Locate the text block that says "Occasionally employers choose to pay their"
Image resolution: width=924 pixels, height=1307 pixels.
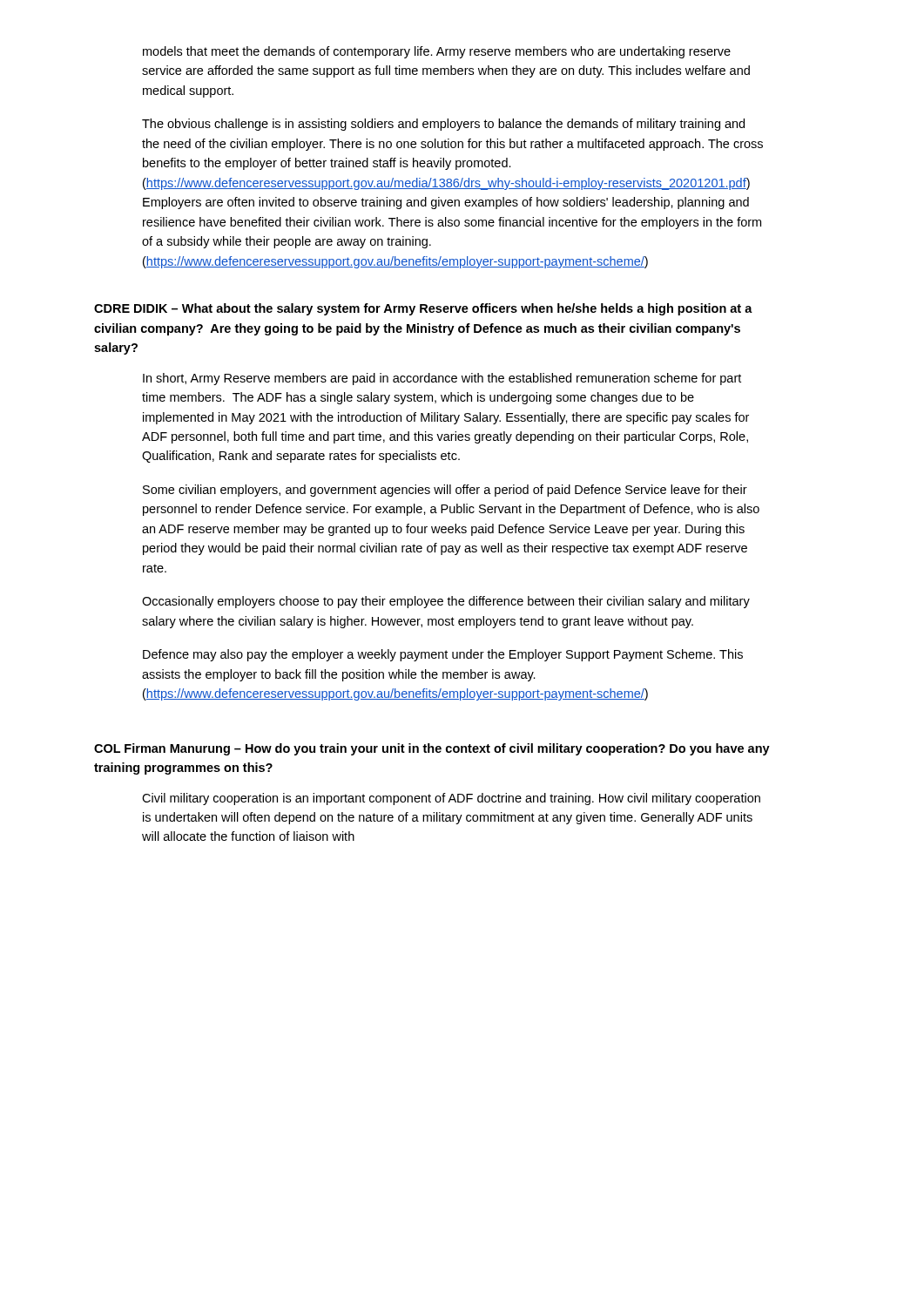446,611
